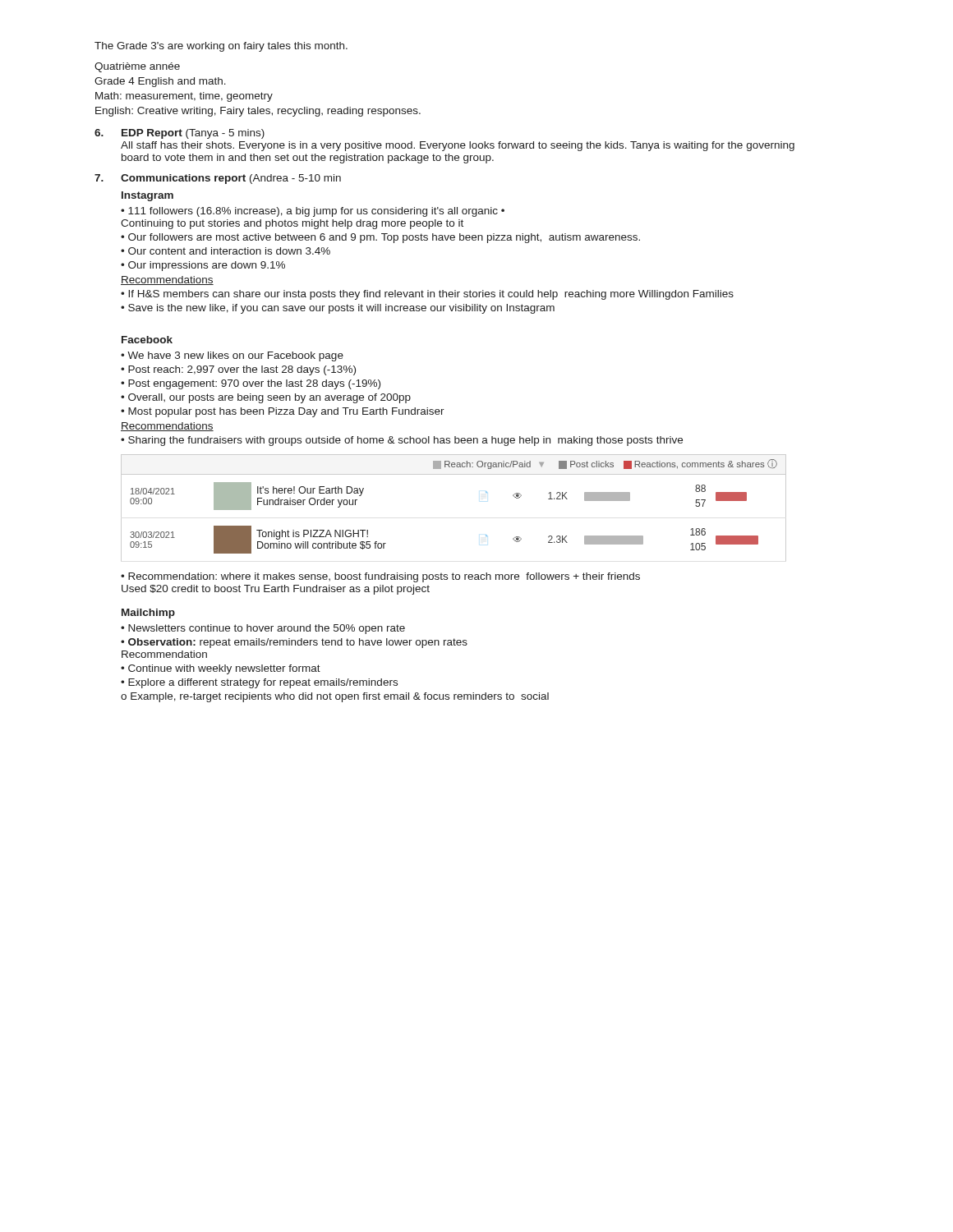Locate the passage starting "• Most popular post has been Pizza Day"

tap(282, 411)
